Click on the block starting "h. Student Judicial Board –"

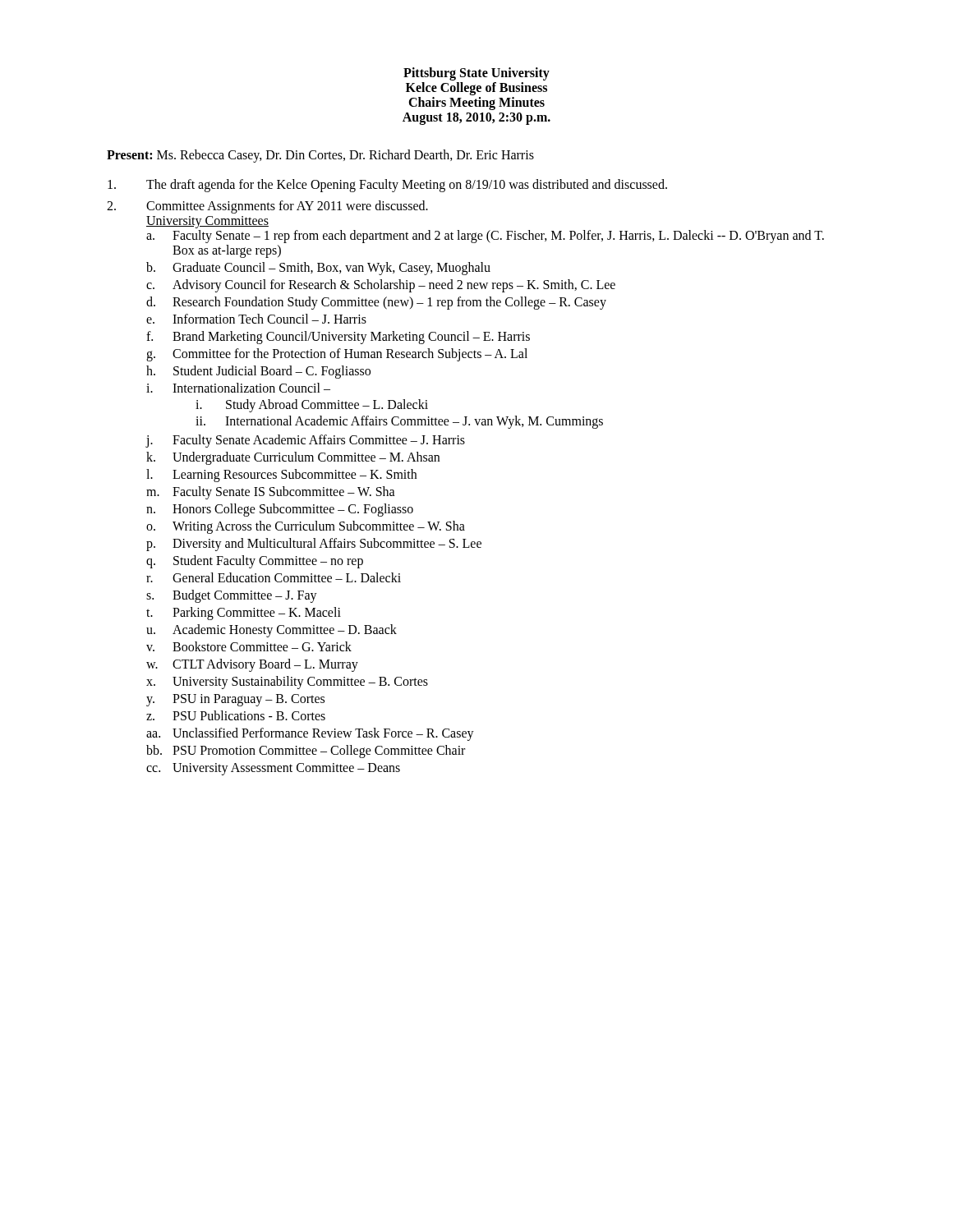pos(258,372)
